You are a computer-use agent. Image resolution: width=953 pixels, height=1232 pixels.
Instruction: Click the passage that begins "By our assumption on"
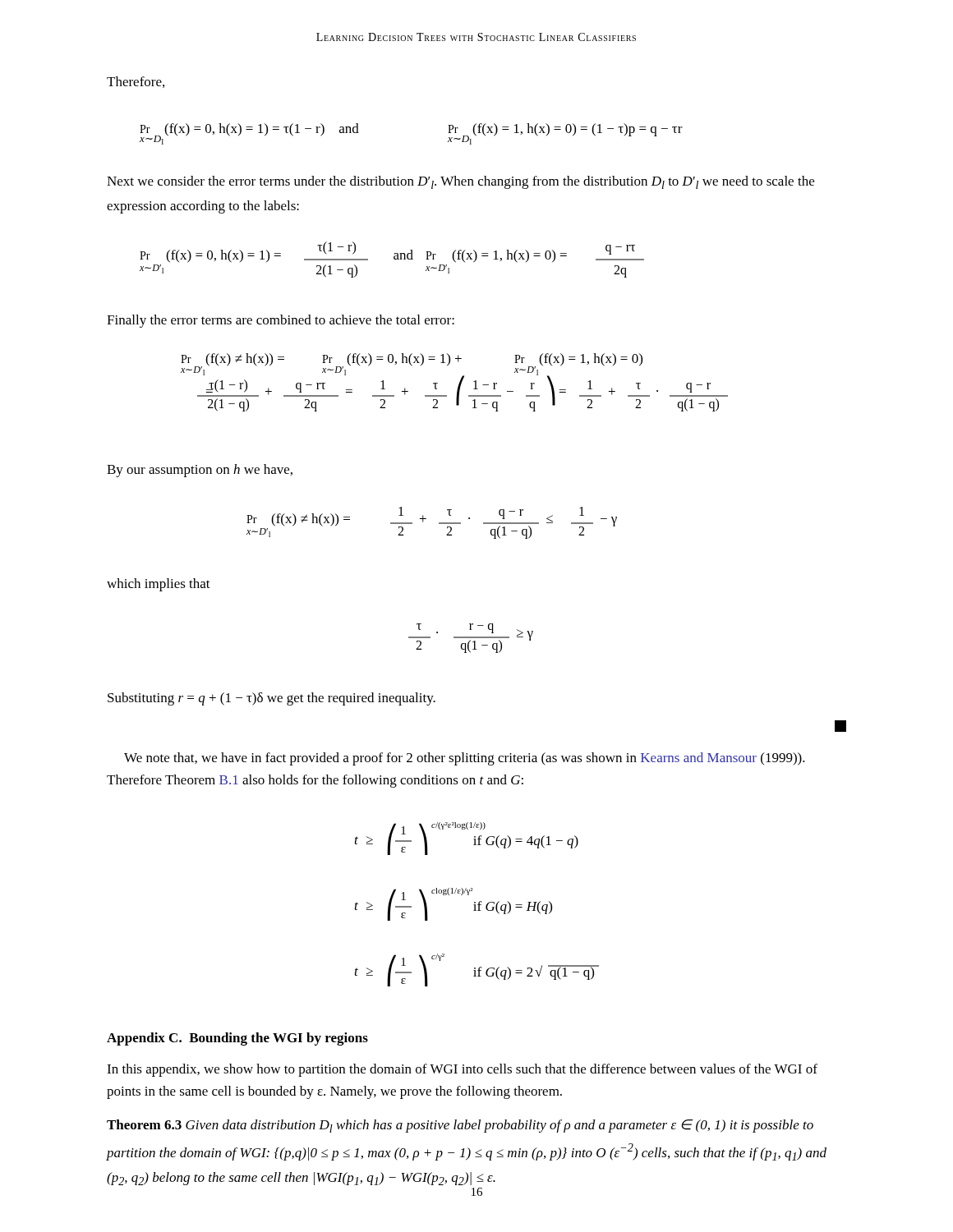200,469
